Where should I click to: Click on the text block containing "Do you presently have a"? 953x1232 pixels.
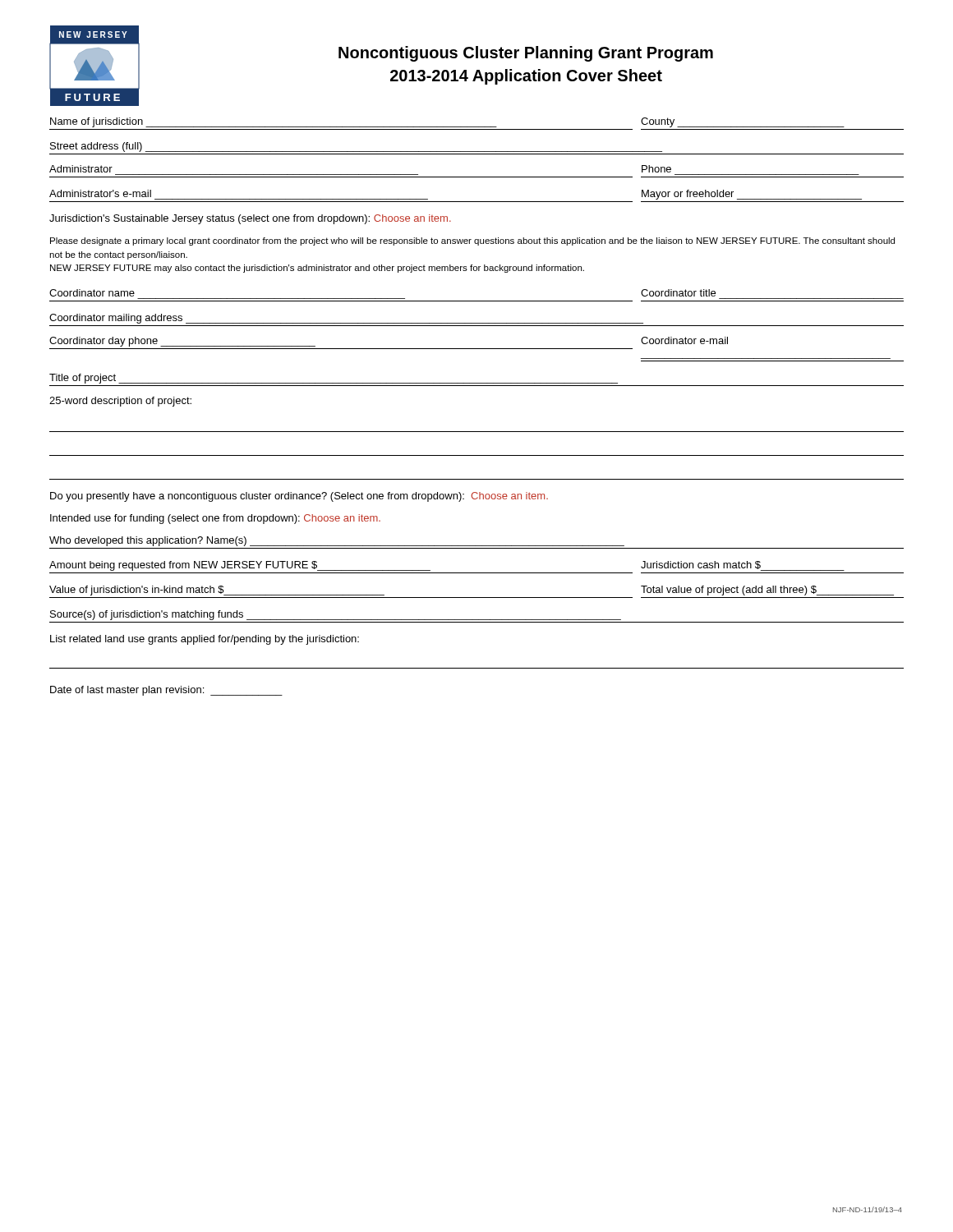[x=299, y=496]
